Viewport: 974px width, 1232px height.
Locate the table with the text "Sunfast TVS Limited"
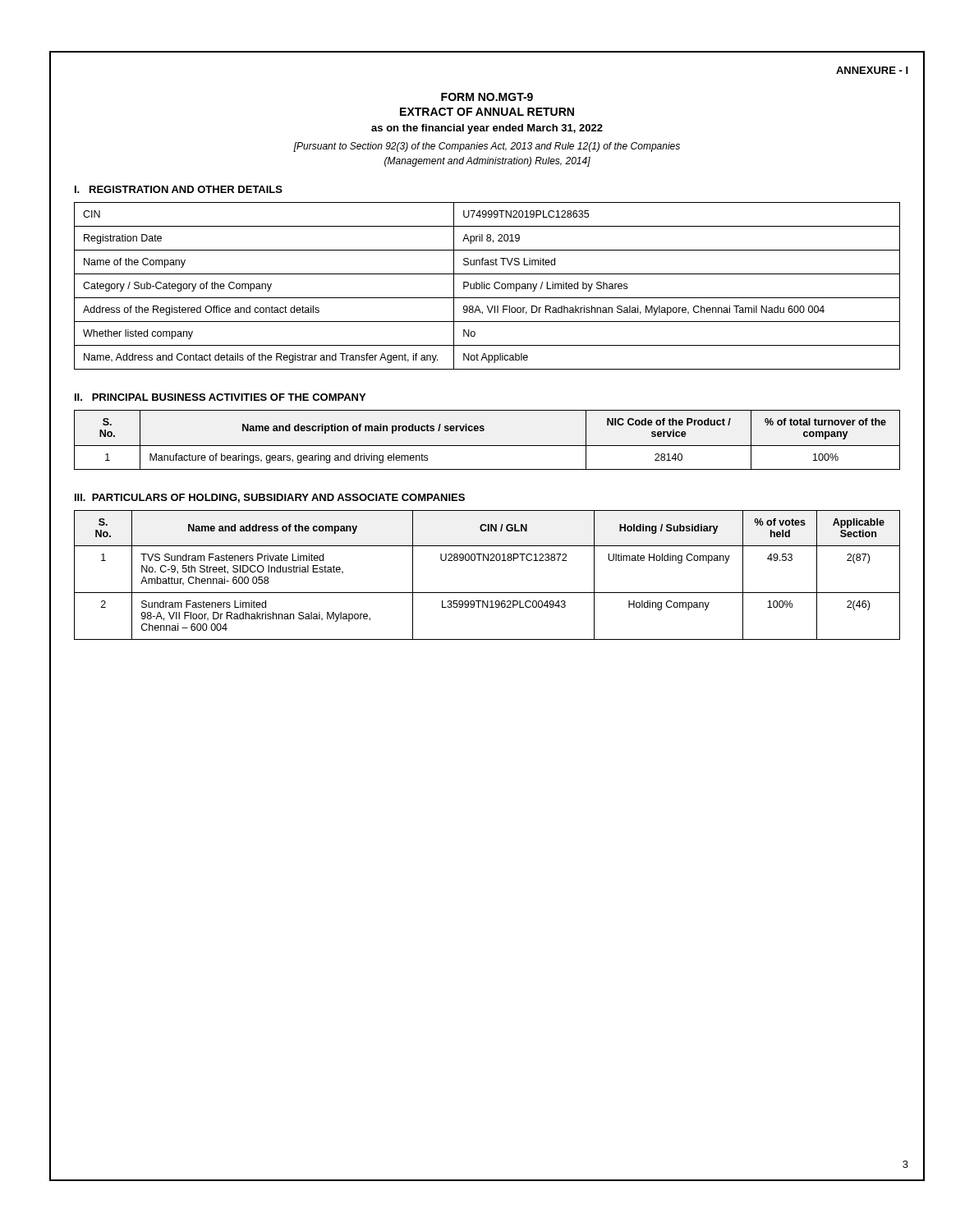487,286
